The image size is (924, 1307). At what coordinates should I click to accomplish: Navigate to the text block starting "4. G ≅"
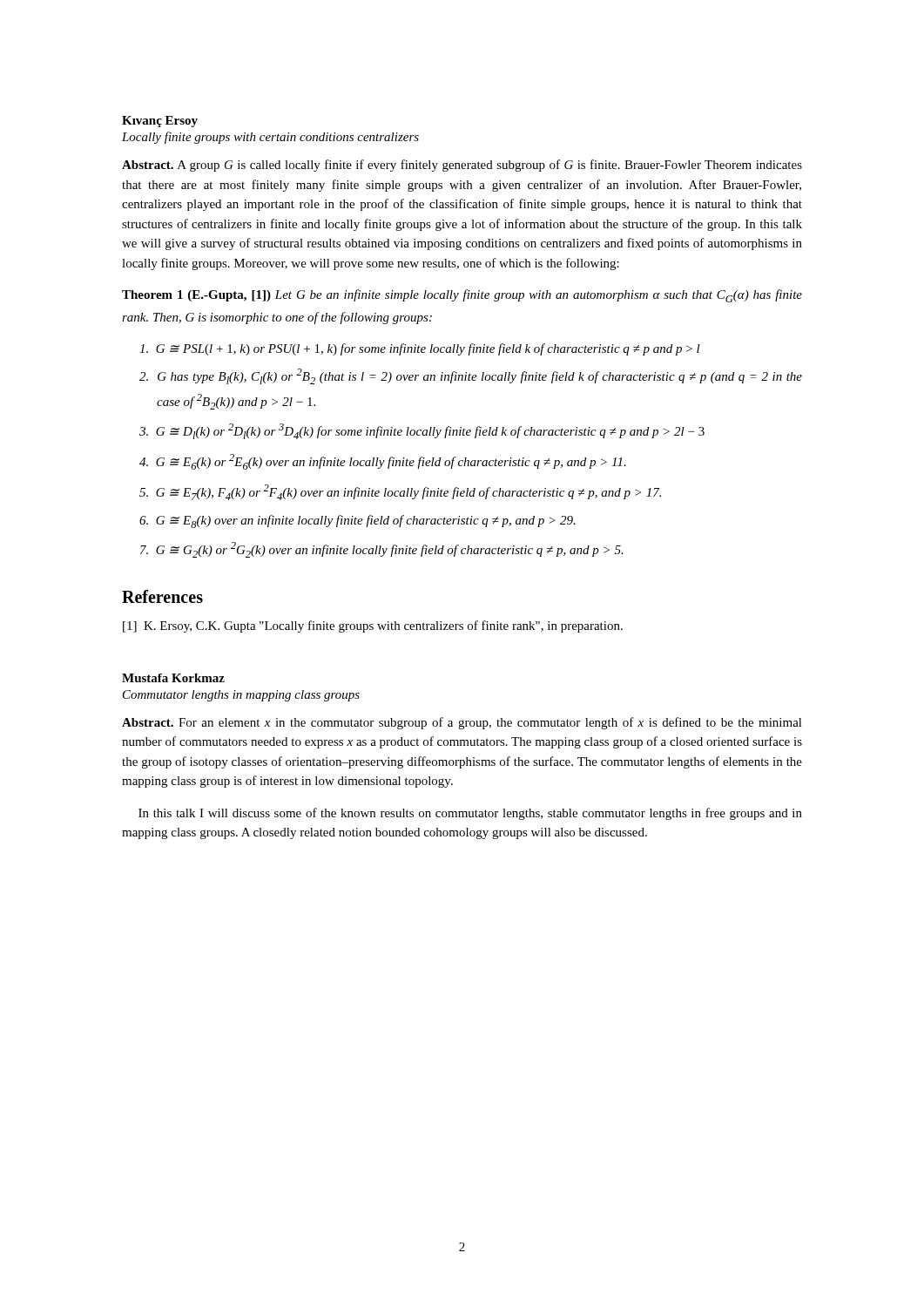tap(383, 462)
